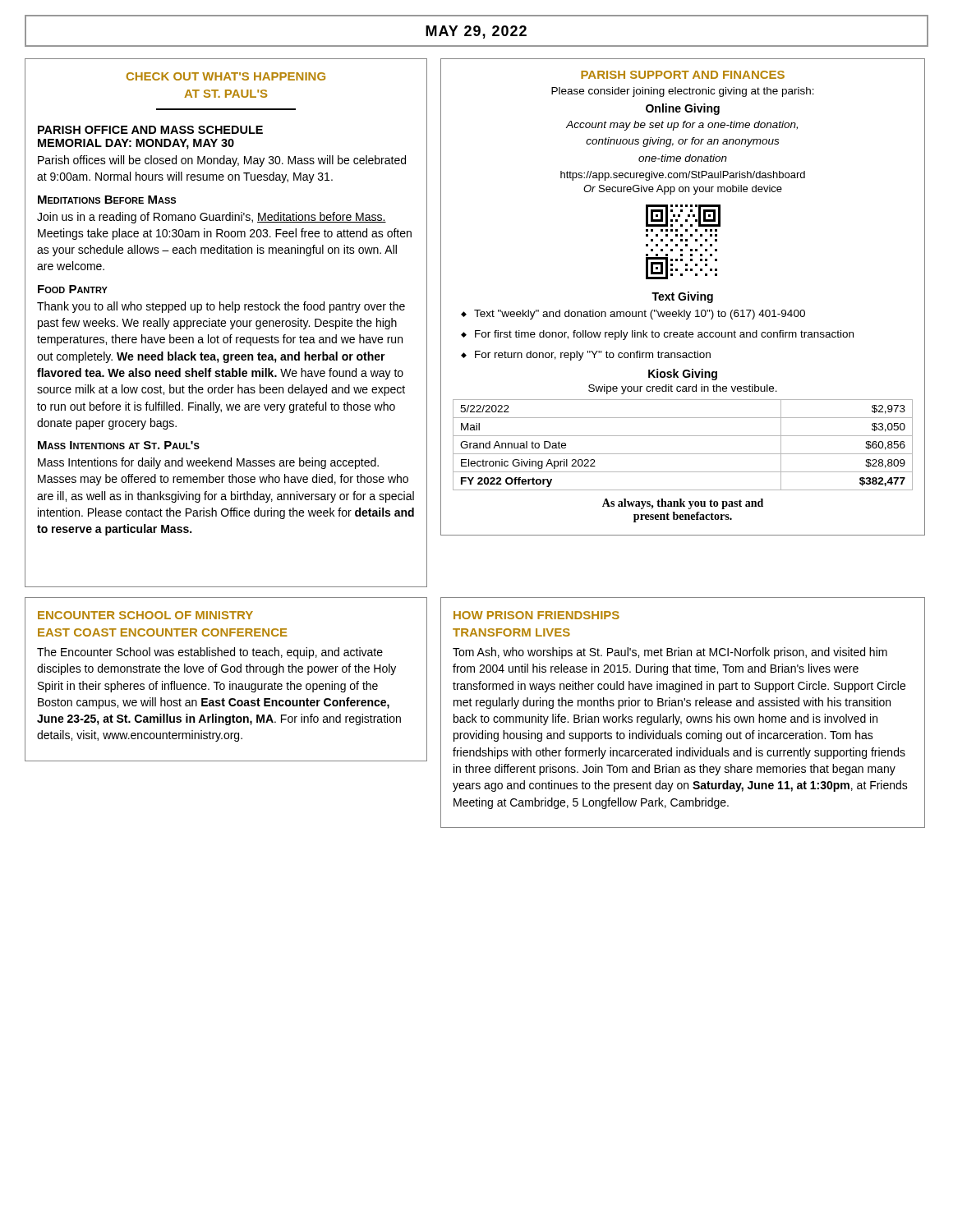Select the section header that reads "Online Giving"
The image size is (953, 1232).
point(683,108)
